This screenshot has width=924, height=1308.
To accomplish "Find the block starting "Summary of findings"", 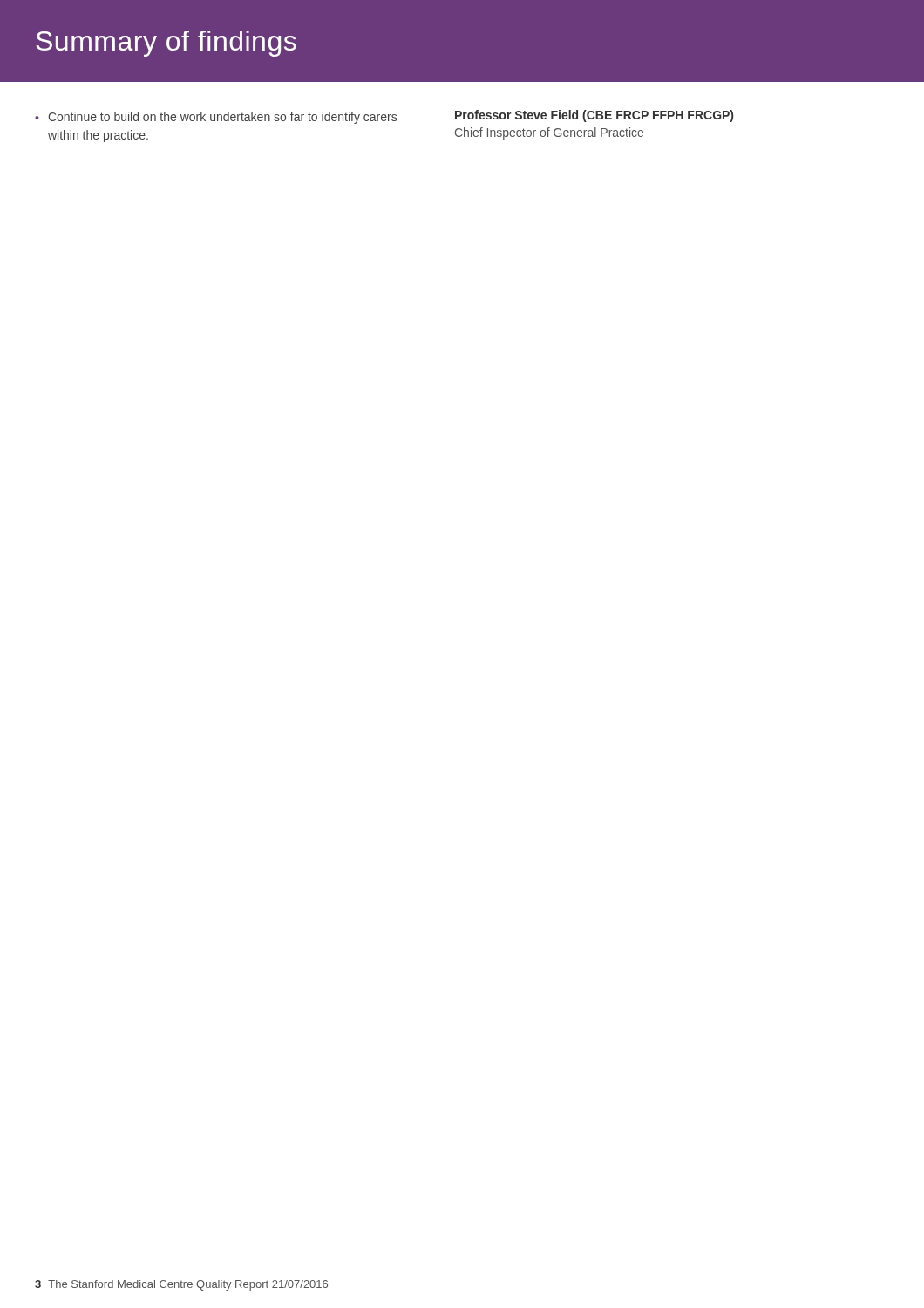I will 166,41.
